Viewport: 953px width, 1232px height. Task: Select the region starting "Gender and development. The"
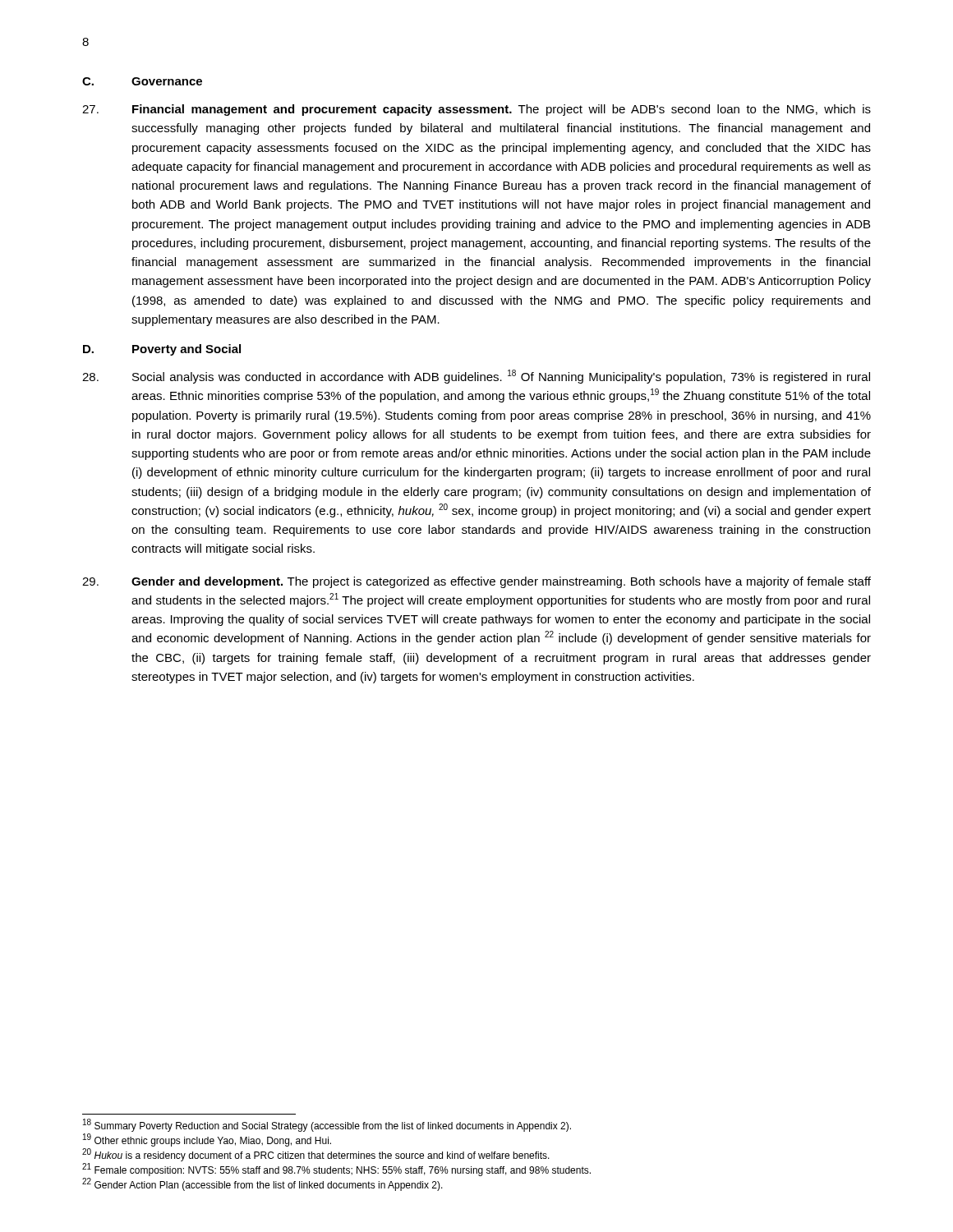pyautogui.click(x=476, y=629)
